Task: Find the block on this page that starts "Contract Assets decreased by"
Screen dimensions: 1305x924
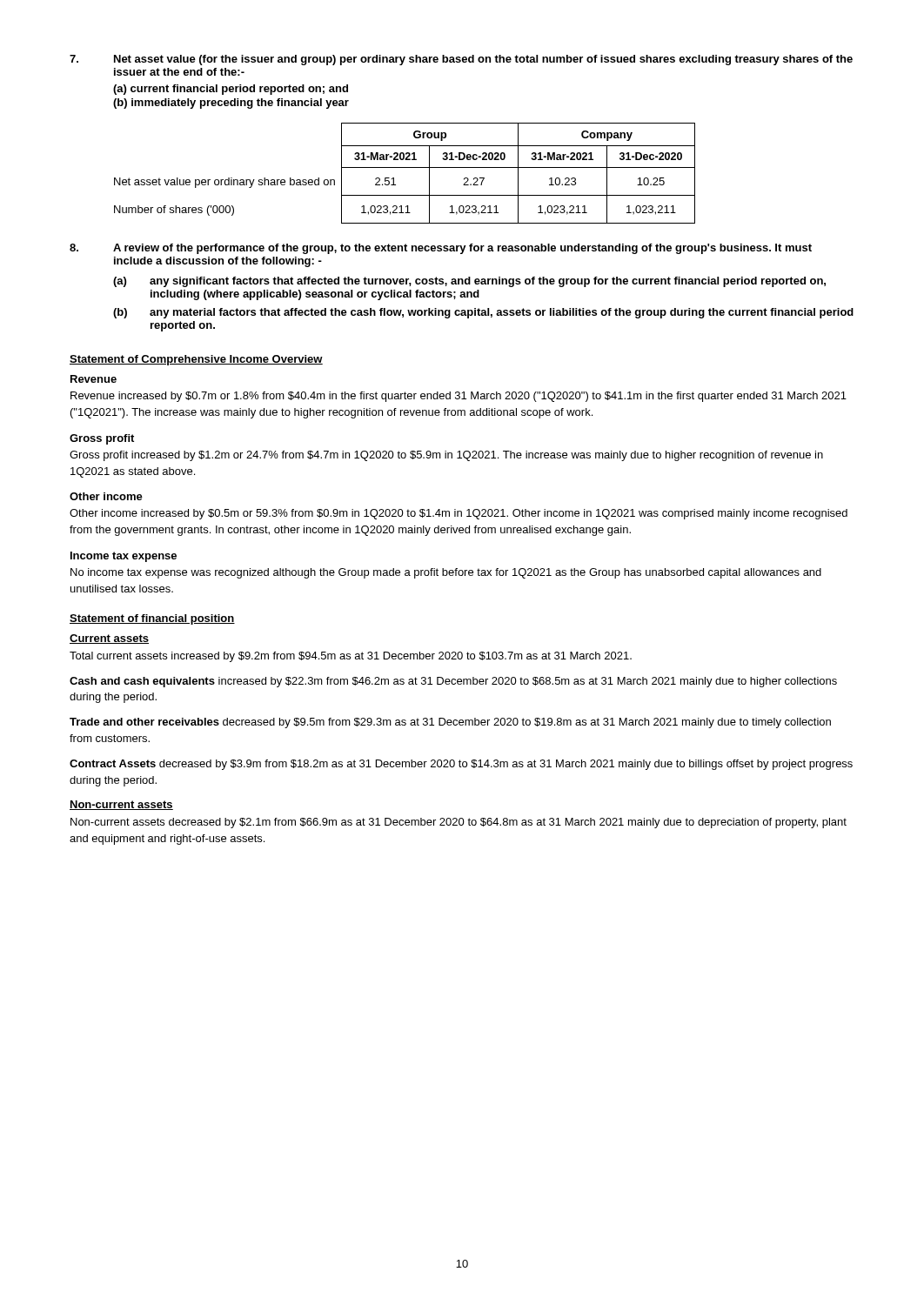Action: [461, 772]
